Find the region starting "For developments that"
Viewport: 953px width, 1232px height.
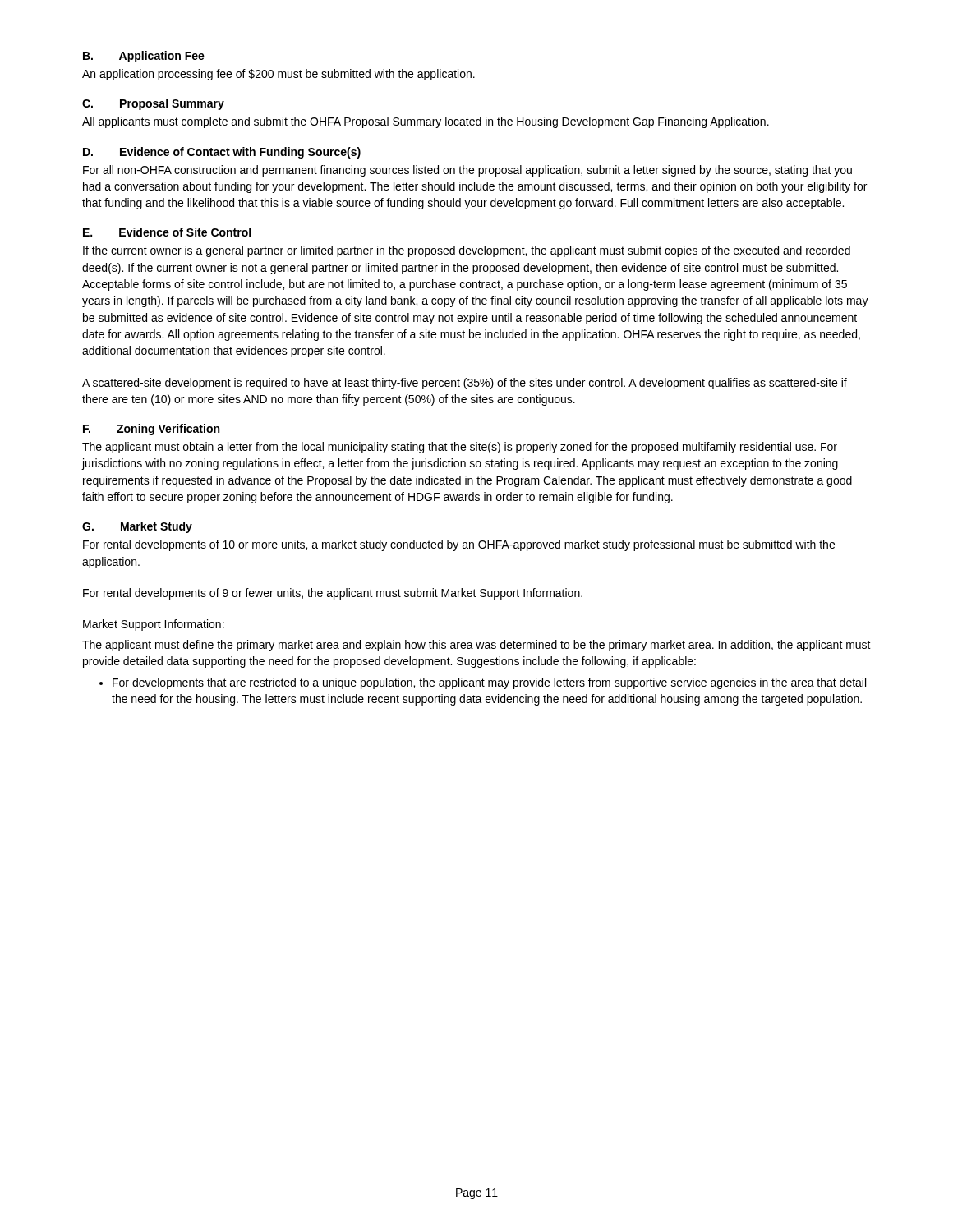pos(489,691)
